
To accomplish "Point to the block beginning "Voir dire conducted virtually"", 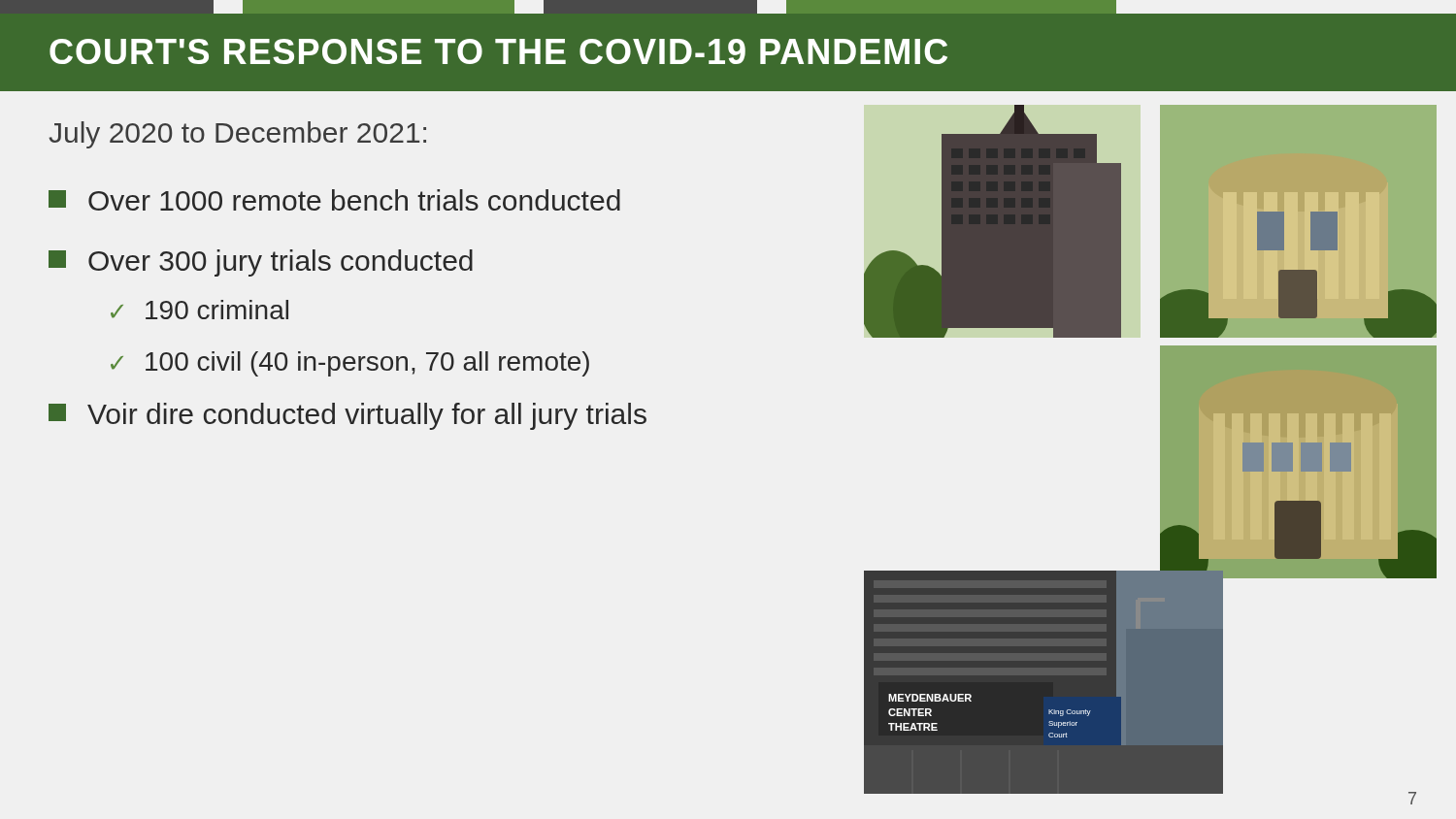I will 348,414.
